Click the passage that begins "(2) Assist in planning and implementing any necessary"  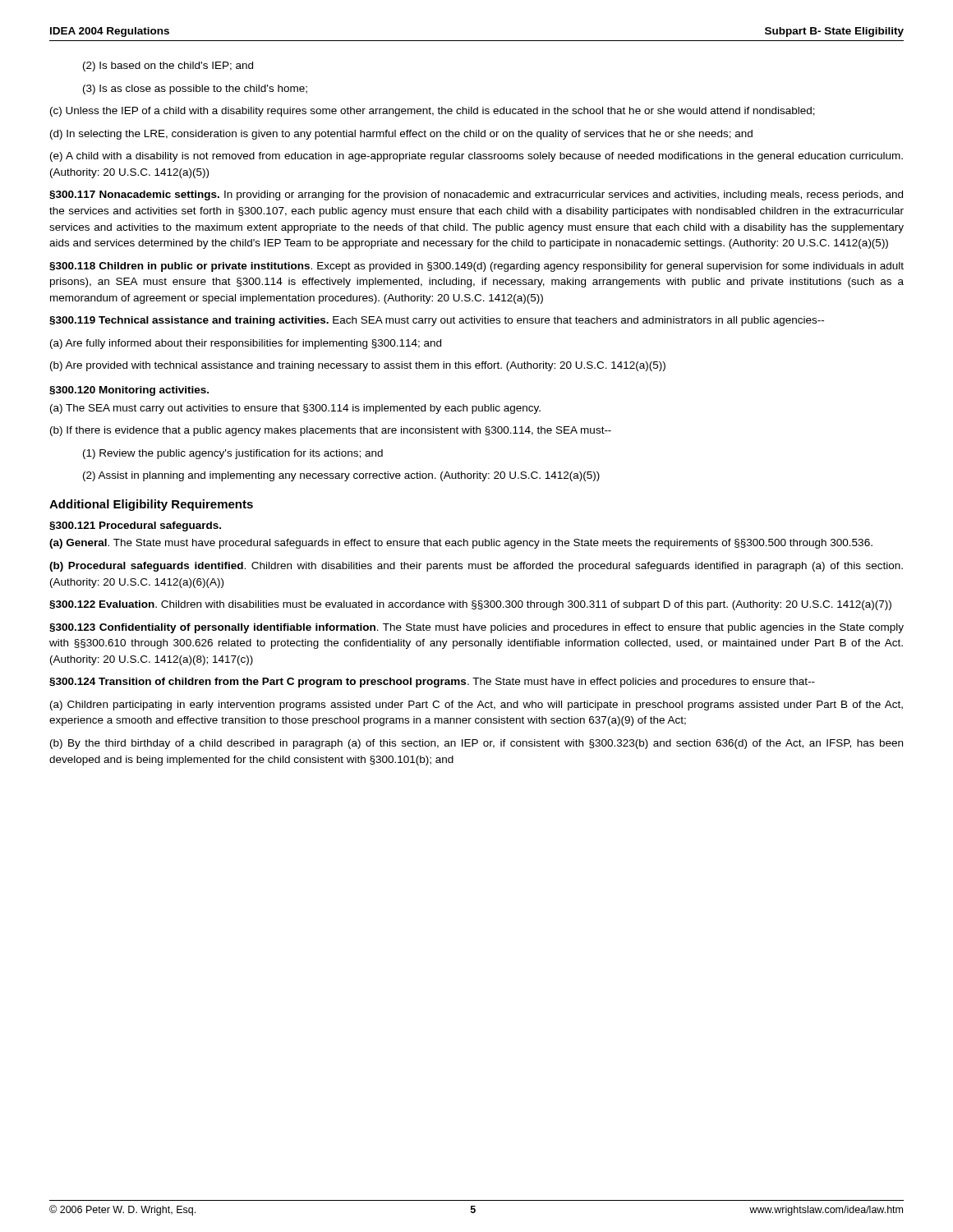click(x=493, y=476)
